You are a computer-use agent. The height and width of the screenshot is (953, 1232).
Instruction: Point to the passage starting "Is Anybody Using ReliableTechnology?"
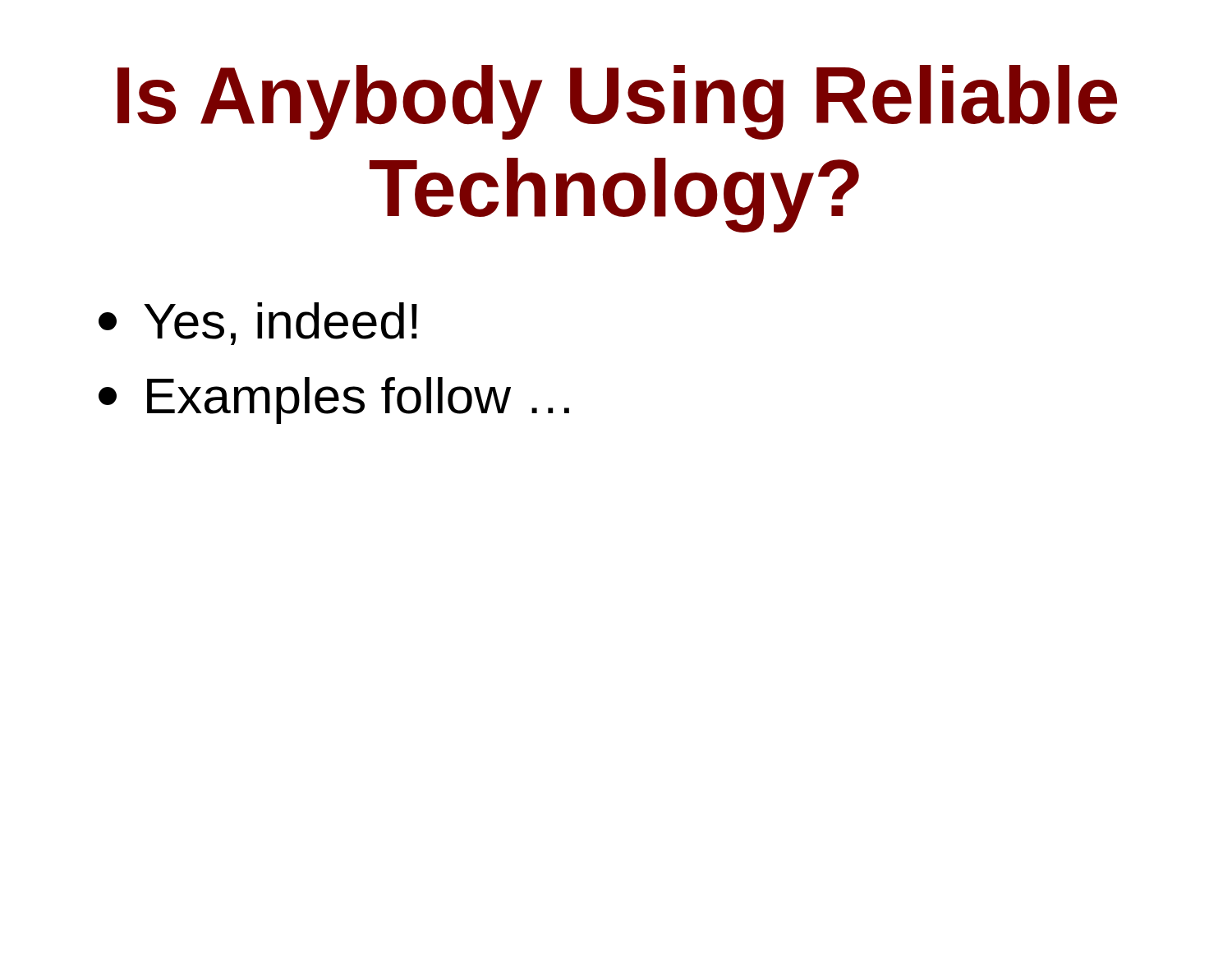[616, 142]
